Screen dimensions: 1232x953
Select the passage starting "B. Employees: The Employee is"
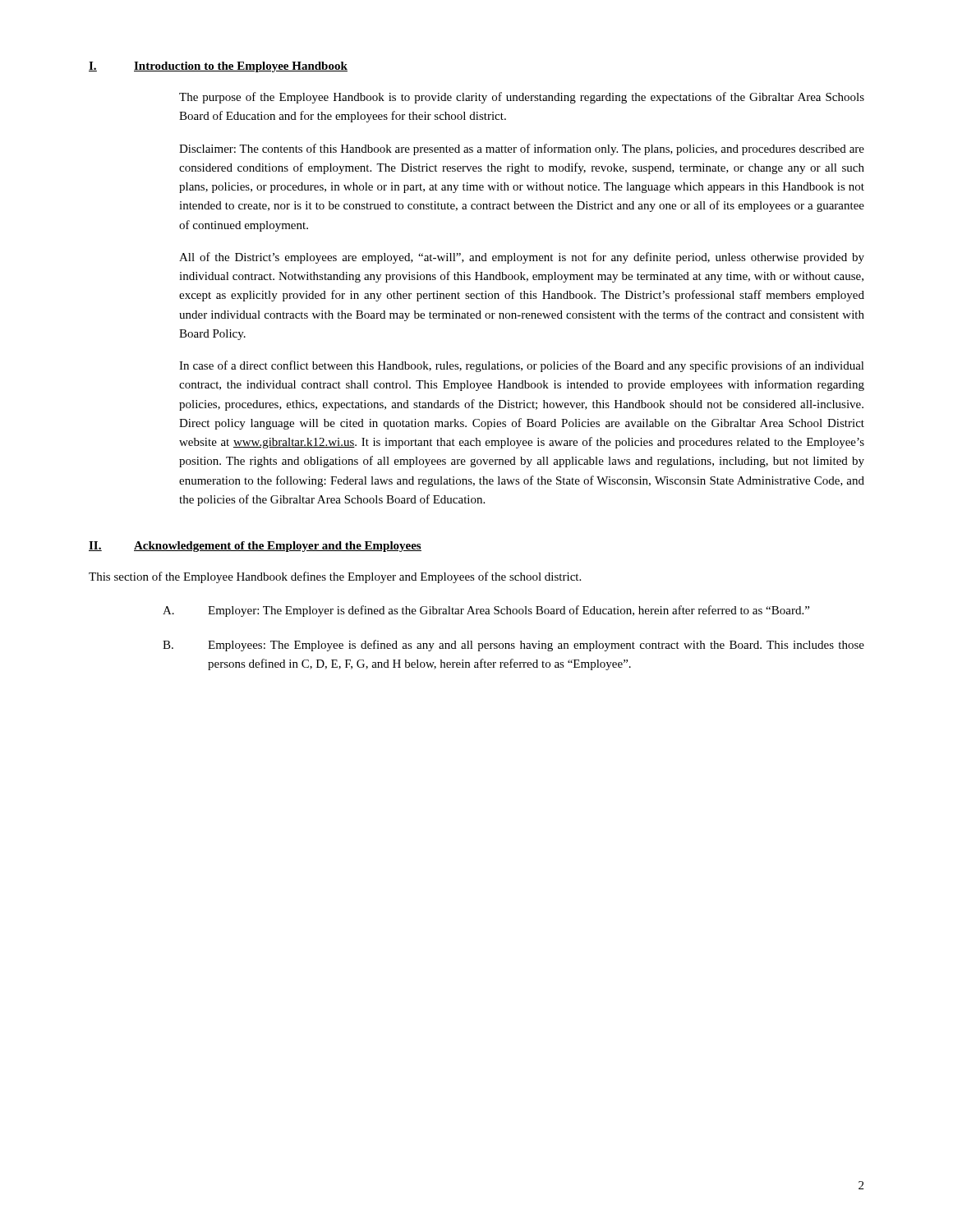click(513, 654)
